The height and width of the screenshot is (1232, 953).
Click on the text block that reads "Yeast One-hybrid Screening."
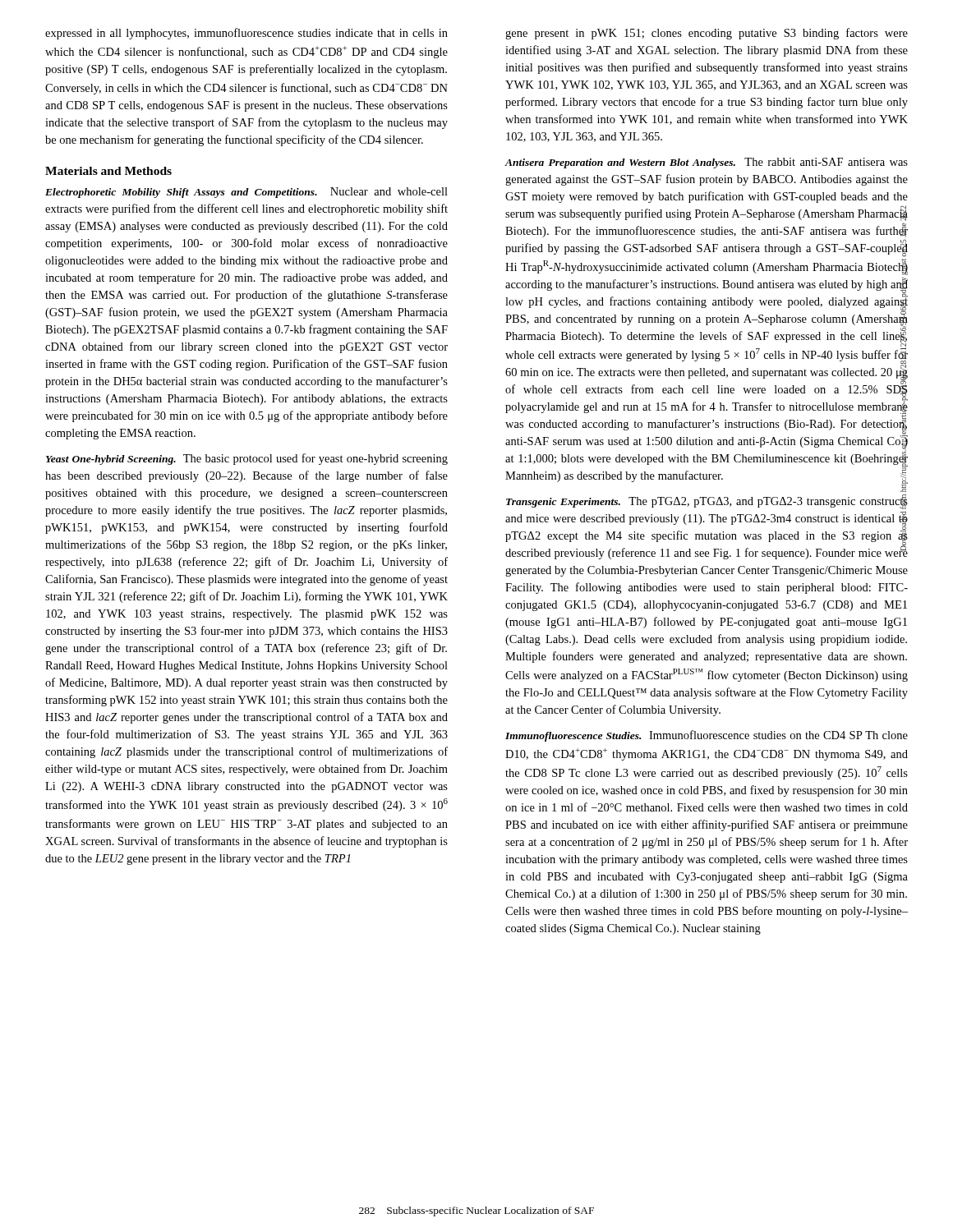click(x=246, y=658)
